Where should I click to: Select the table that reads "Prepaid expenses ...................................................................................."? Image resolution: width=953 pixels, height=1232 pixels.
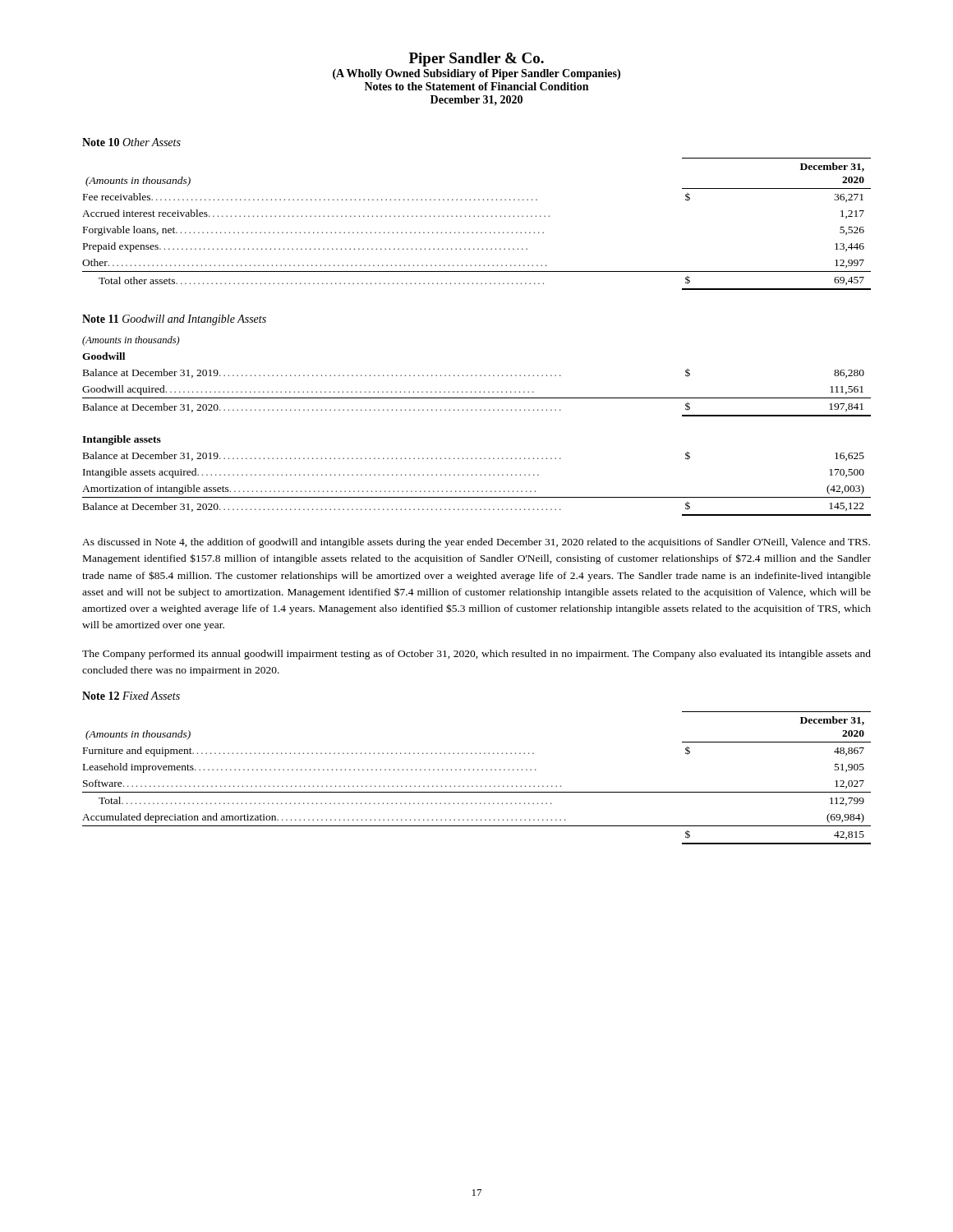point(476,224)
